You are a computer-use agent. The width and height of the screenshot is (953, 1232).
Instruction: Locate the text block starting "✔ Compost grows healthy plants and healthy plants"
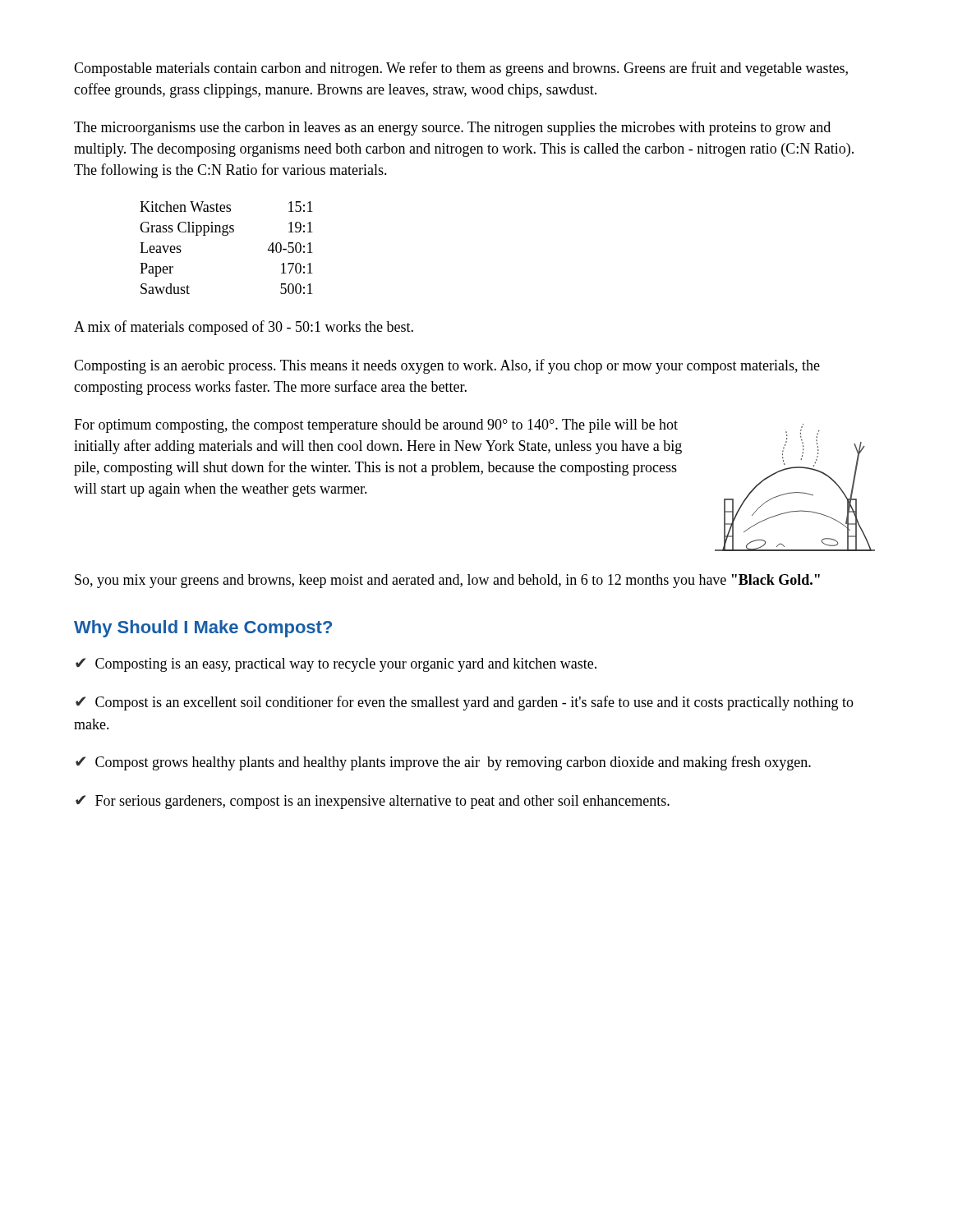tap(443, 761)
